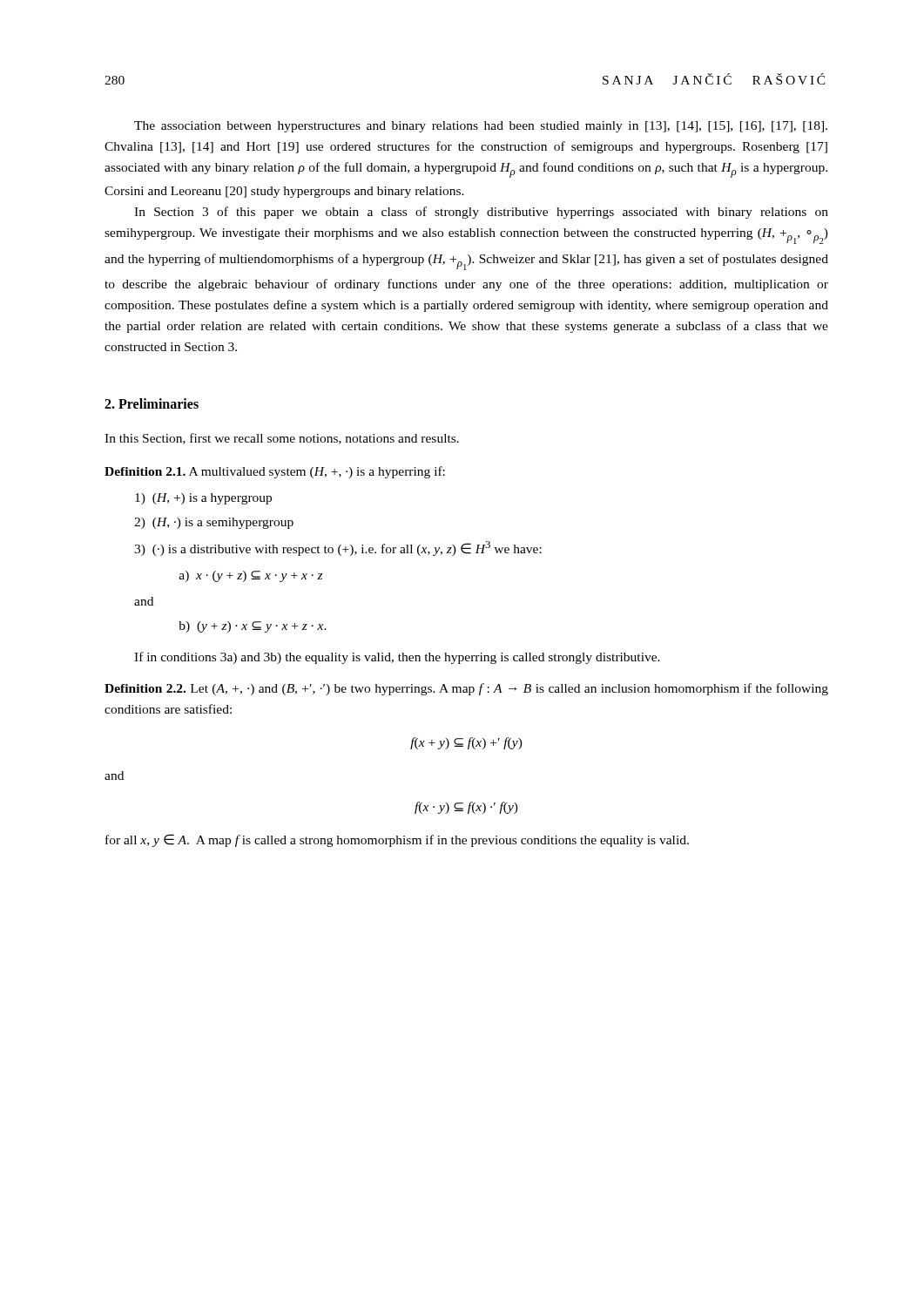This screenshot has width=924, height=1307.
Task: Navigate to the passage starting "2. Preliminaries"
Action: tap(152, 404)
